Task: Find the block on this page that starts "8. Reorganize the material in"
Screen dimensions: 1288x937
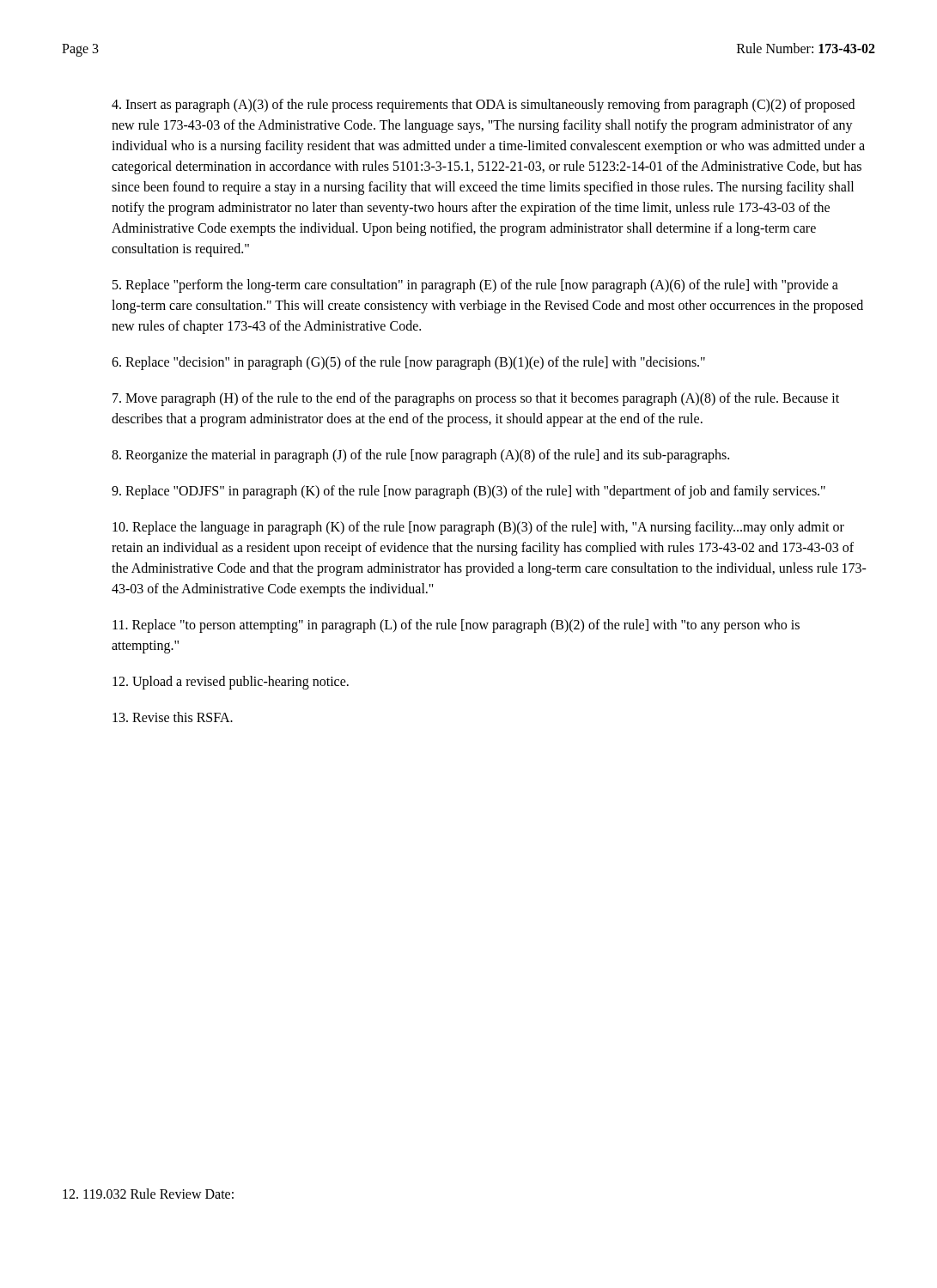Action: [x=421, y=455]
